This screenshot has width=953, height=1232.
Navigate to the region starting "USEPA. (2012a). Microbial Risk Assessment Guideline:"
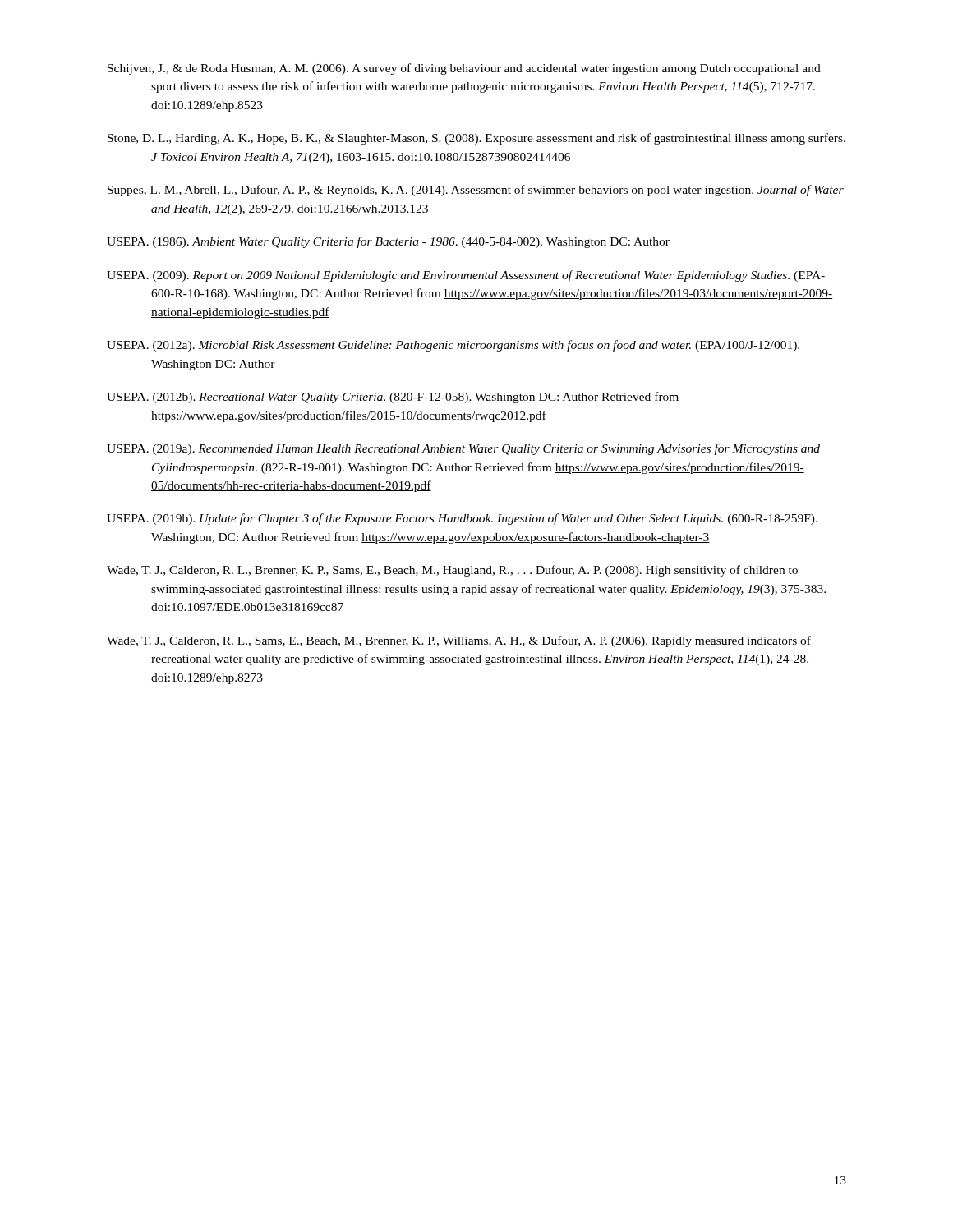tap(454, 354)
